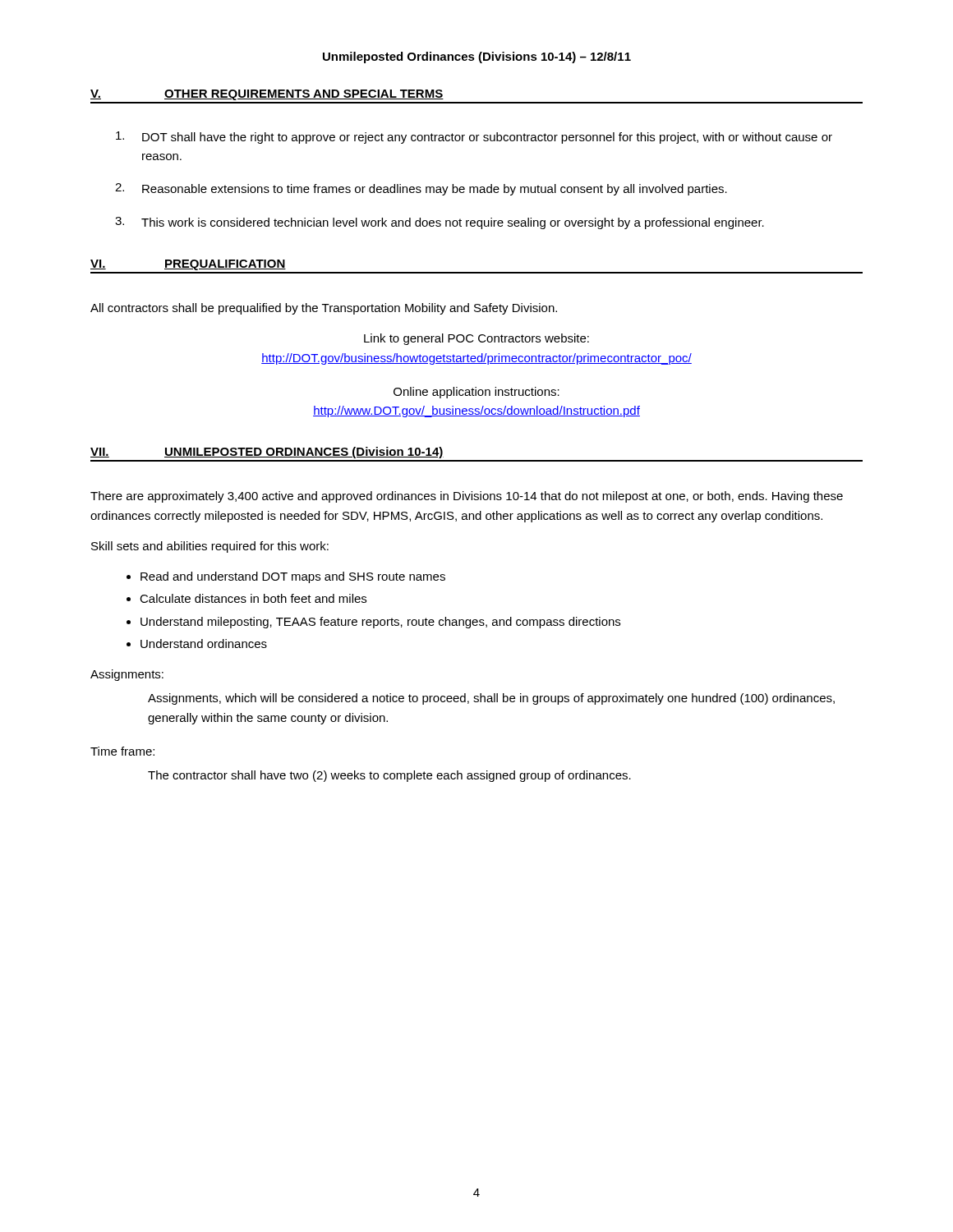Viewport: 953px width, 1232px height.
Task: Navigate to the element starting "2. Reasonable extensions to time frames or deadlines"
Action: (421, 189)
